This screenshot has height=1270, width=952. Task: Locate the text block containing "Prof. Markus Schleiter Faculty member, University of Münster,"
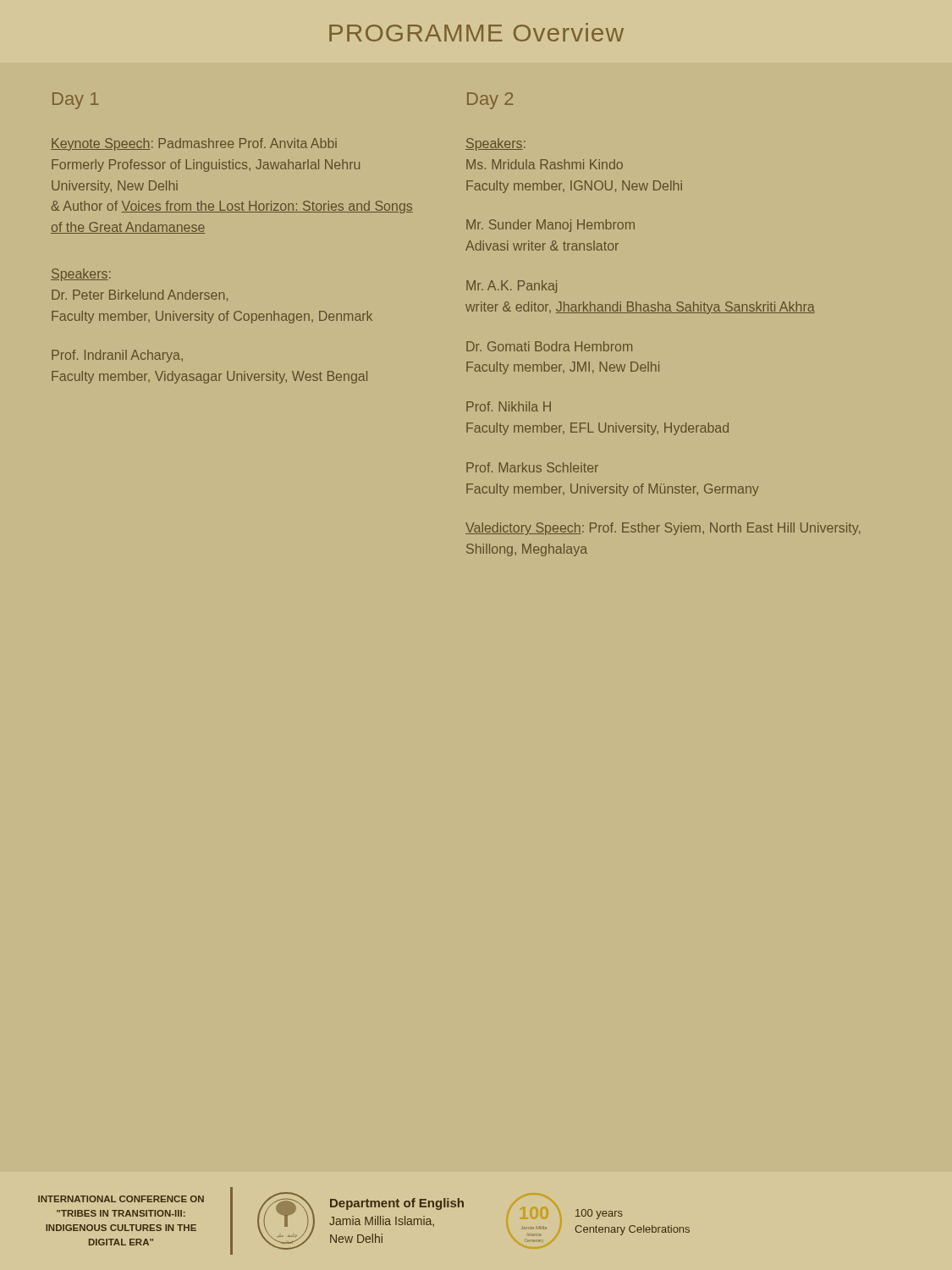[x=612, y=478]
